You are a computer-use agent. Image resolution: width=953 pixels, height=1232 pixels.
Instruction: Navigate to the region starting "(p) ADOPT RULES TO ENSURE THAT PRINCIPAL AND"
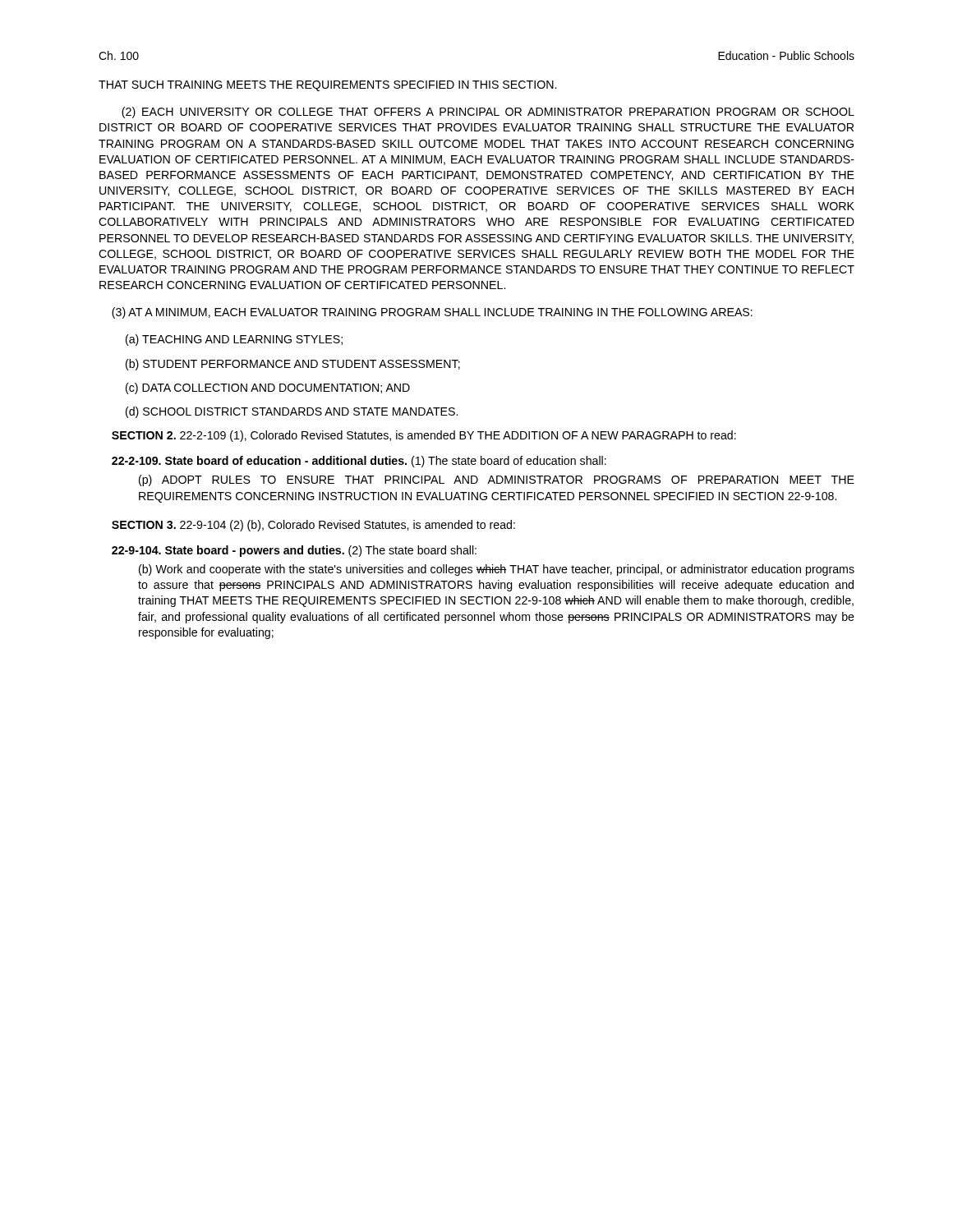pos(496,488)
